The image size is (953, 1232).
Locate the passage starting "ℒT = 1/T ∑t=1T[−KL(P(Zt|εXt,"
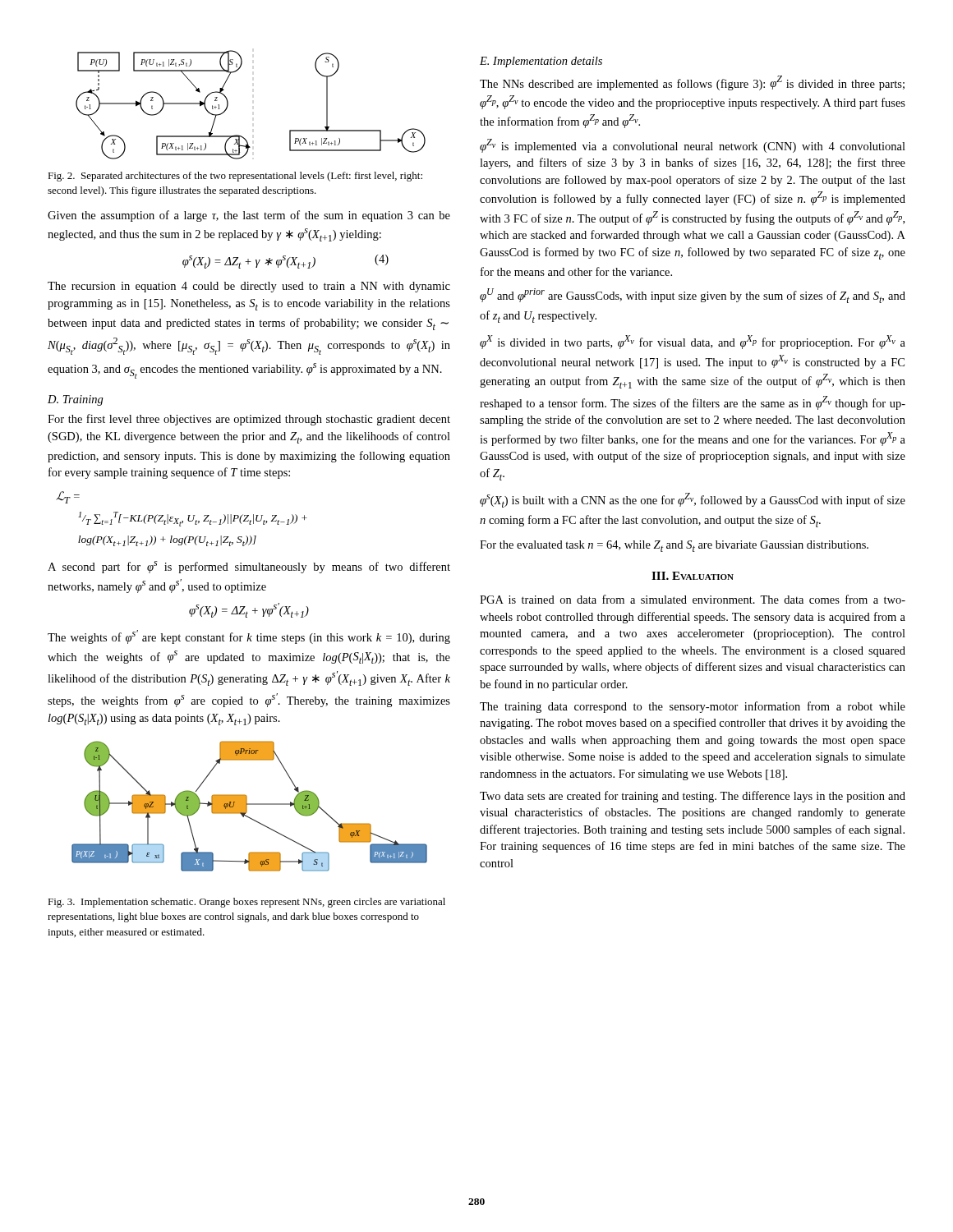[x=253, y=519]
